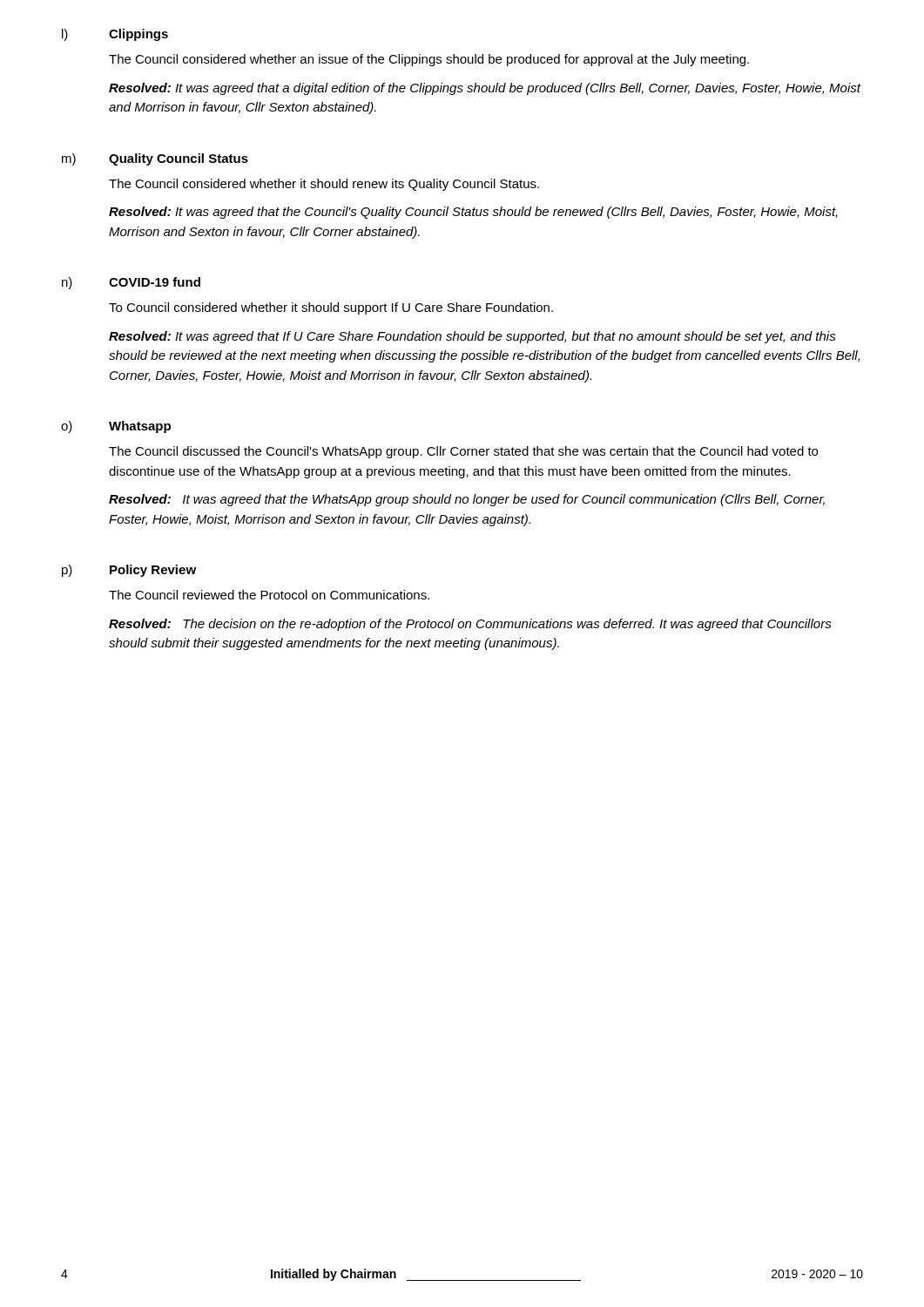The height and width of the screenshot is (1307, 924).
Task: Select the list item that reads "p) Policy Review The"
Action: click(462, 612)
